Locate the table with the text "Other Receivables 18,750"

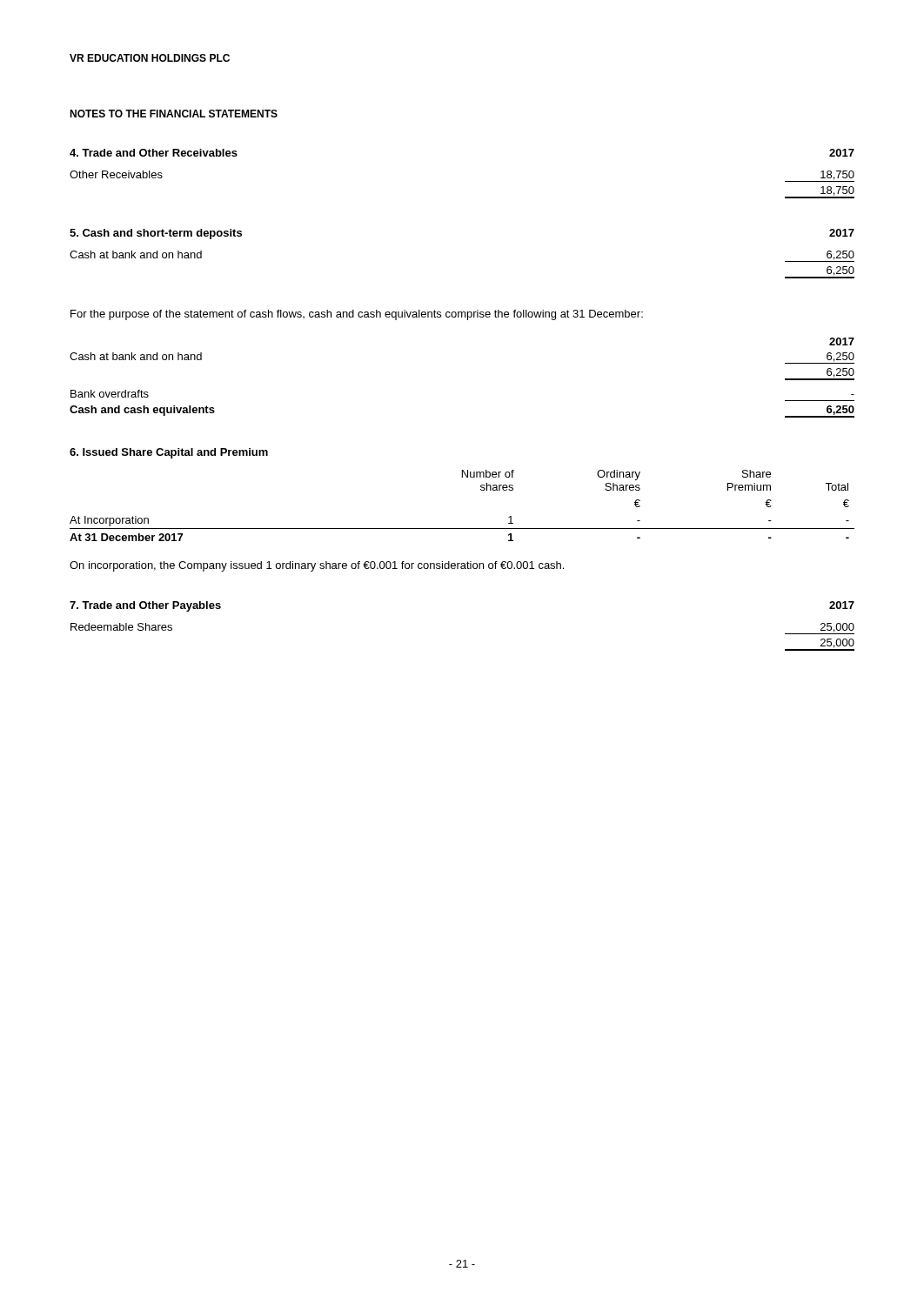462,184
